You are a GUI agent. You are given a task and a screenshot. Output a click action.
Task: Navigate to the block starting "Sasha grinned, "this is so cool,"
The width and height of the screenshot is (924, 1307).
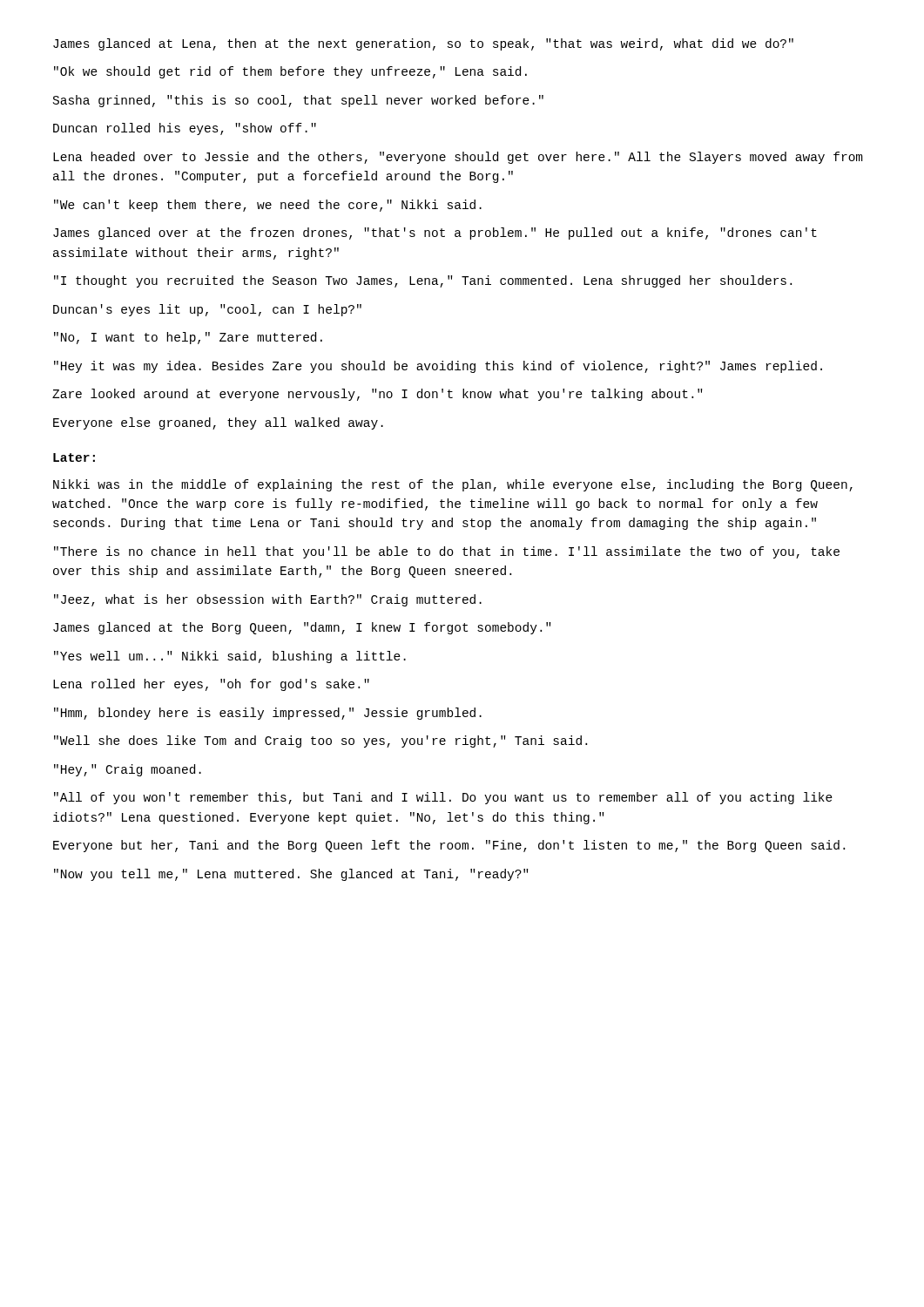coord(299,101)
